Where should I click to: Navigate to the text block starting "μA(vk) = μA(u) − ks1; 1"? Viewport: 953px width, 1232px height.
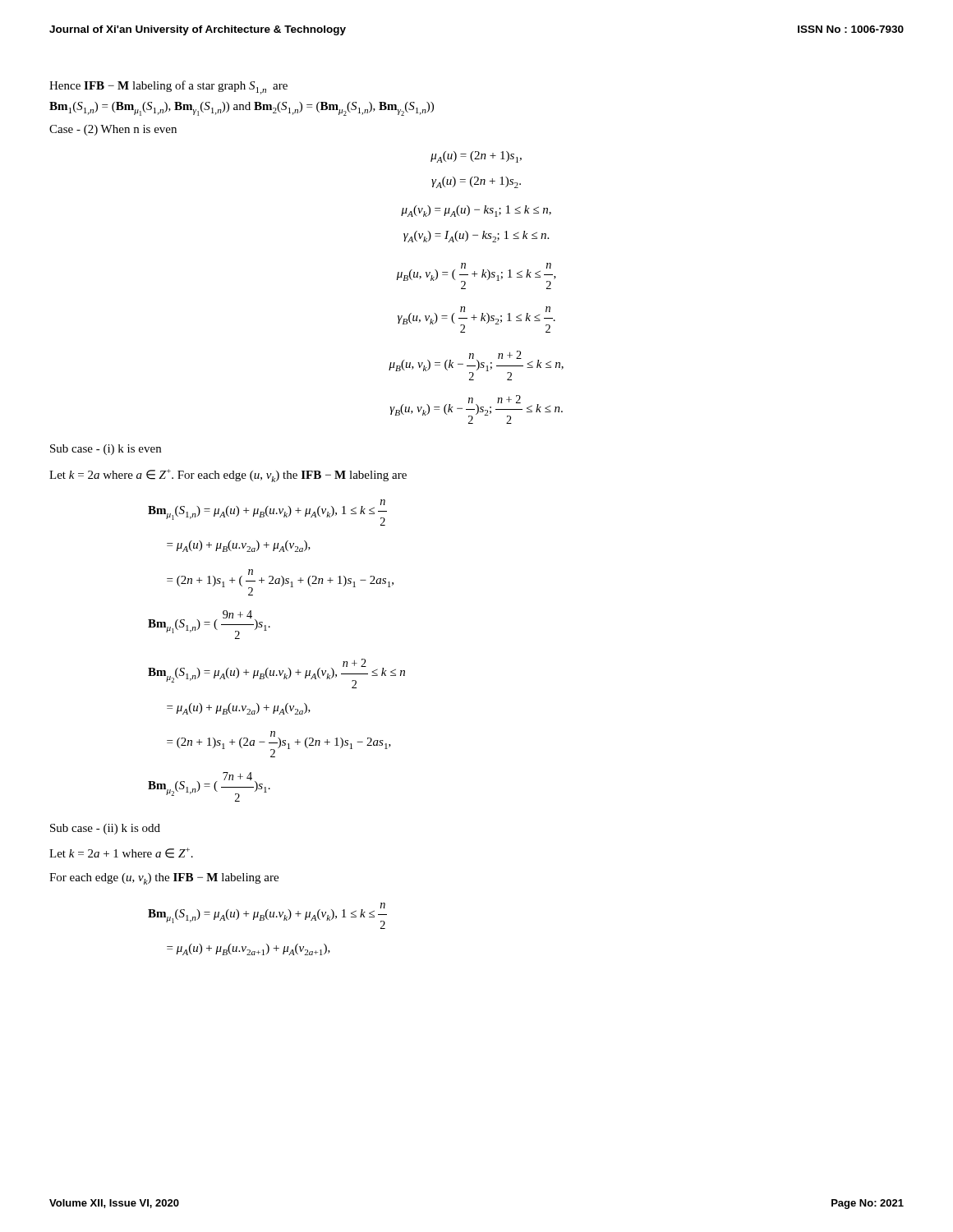click(x=476, y=211)
